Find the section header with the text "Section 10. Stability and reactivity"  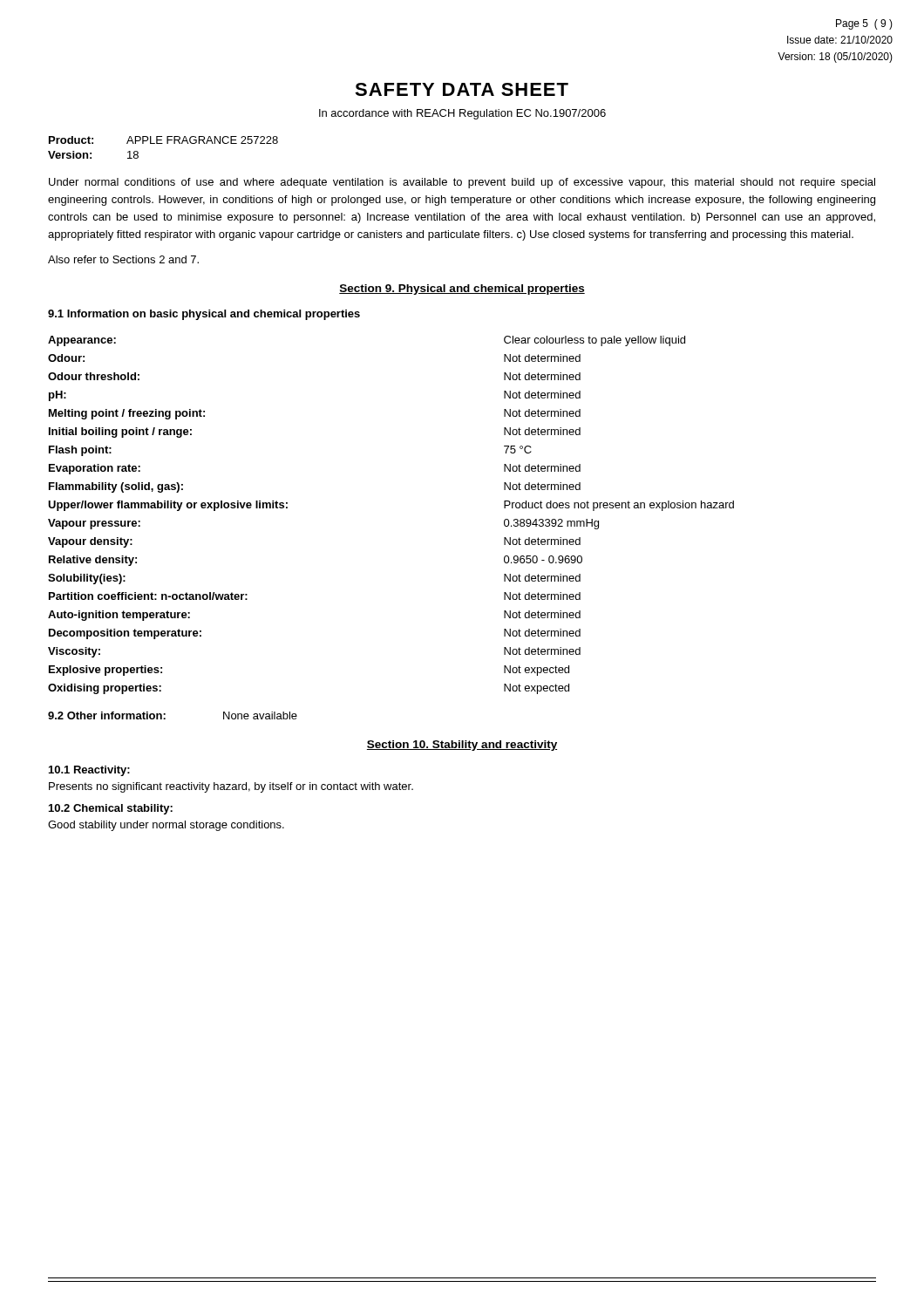pyautogui.click(x=462, y=744)
